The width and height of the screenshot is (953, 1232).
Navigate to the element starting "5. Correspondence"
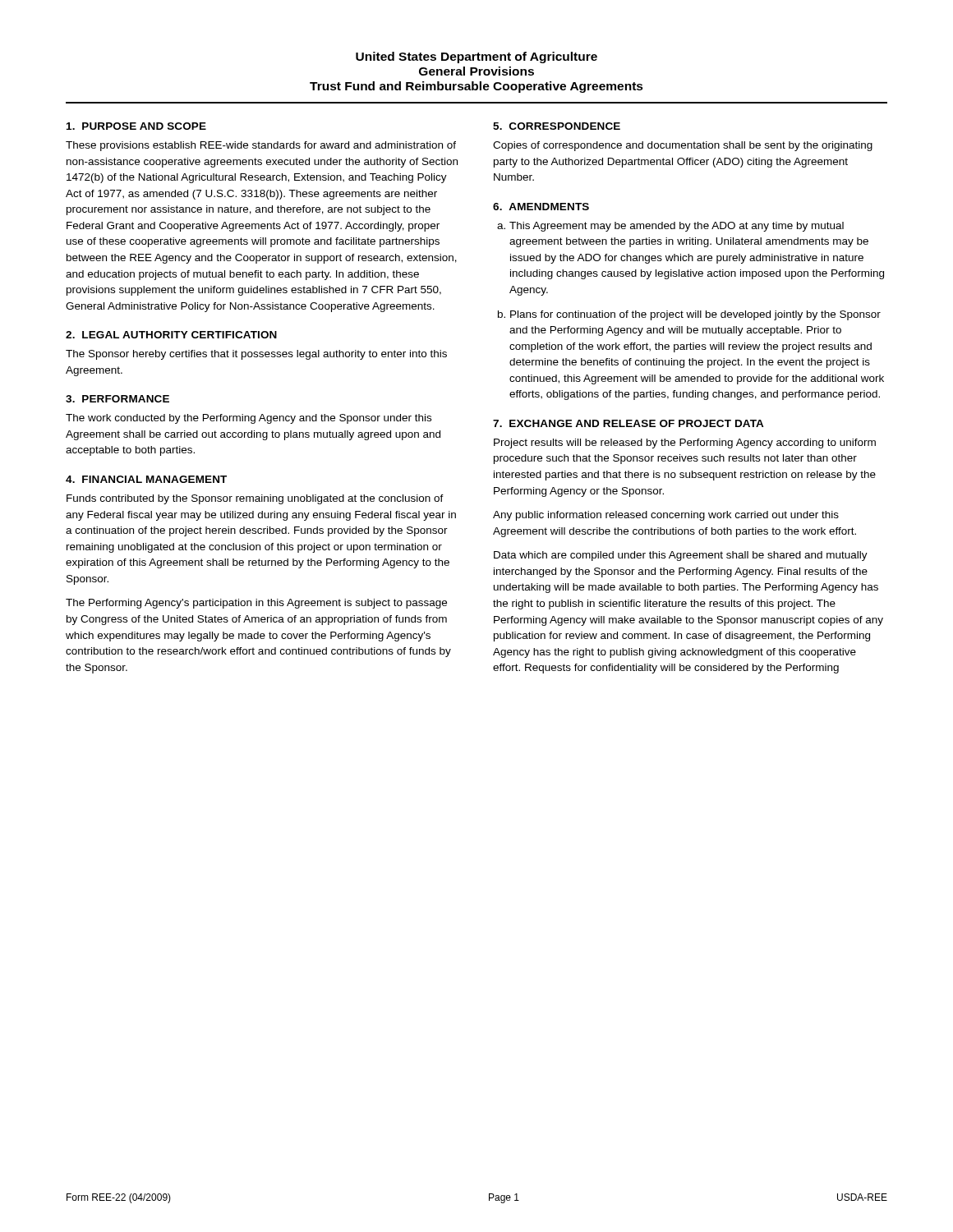557,126
